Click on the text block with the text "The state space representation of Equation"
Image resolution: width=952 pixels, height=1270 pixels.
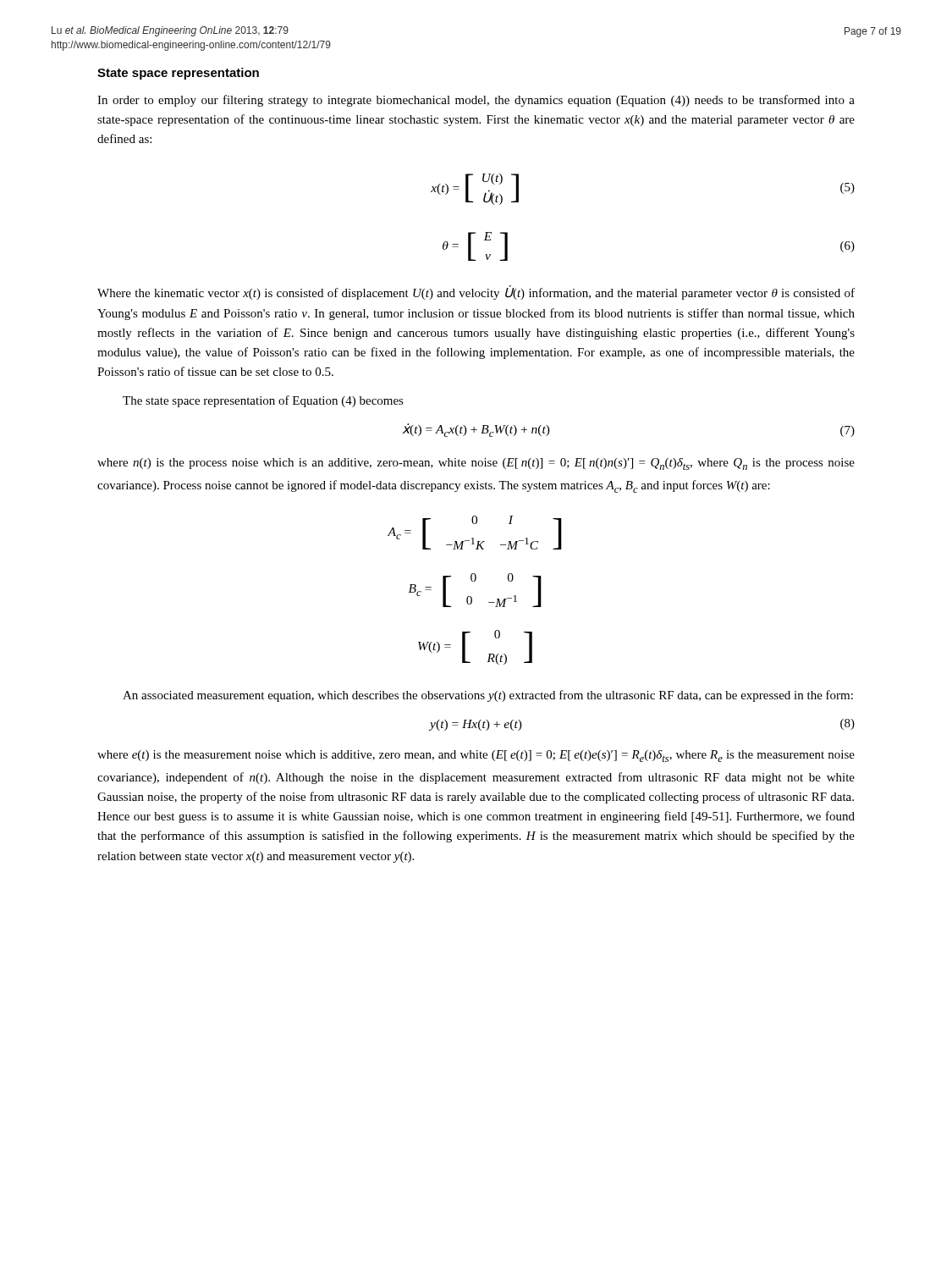pyautogui.click(x=263, y=400)
